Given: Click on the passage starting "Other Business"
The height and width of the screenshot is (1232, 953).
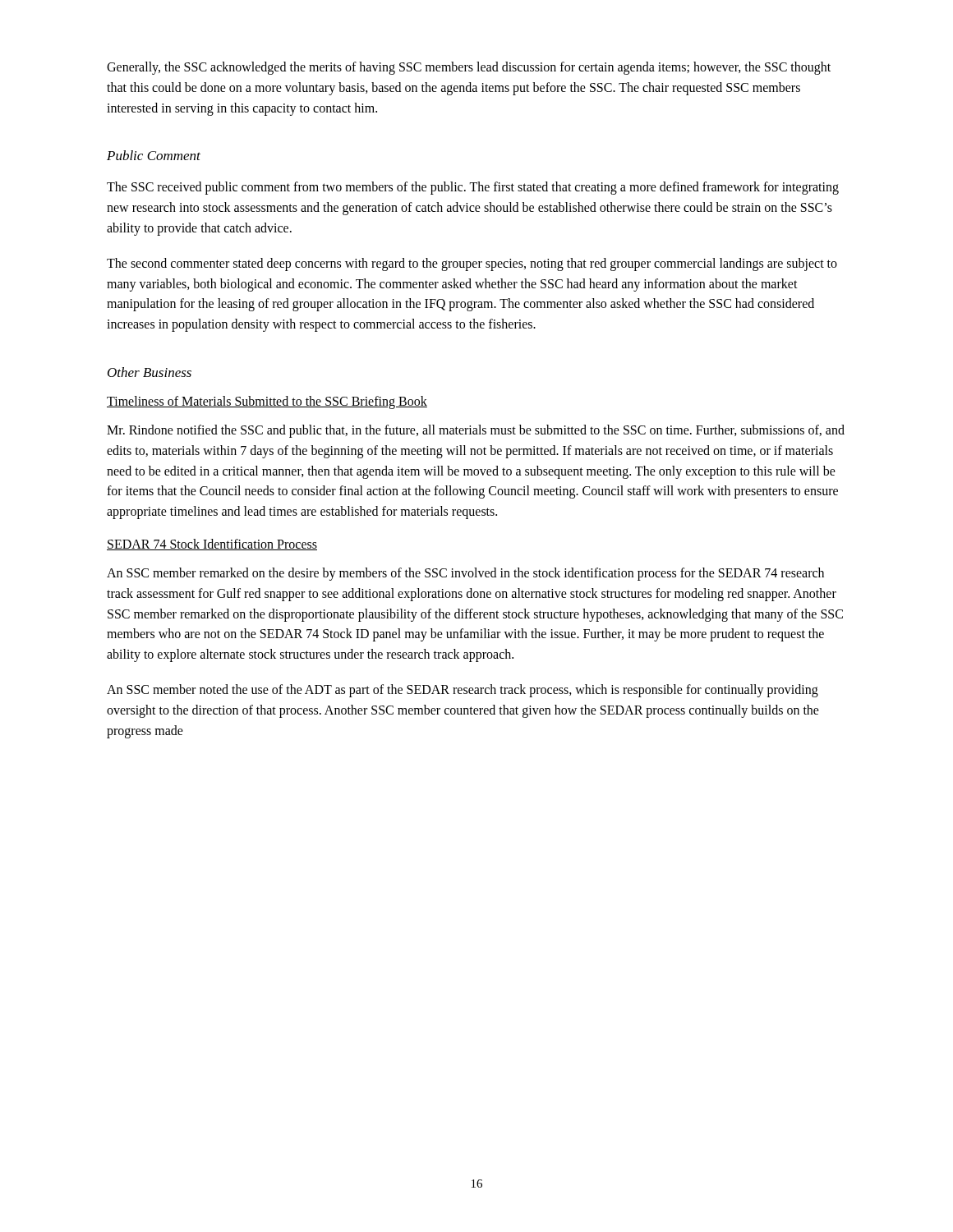Looking at the screenshot, I should (x=150, y=372).
